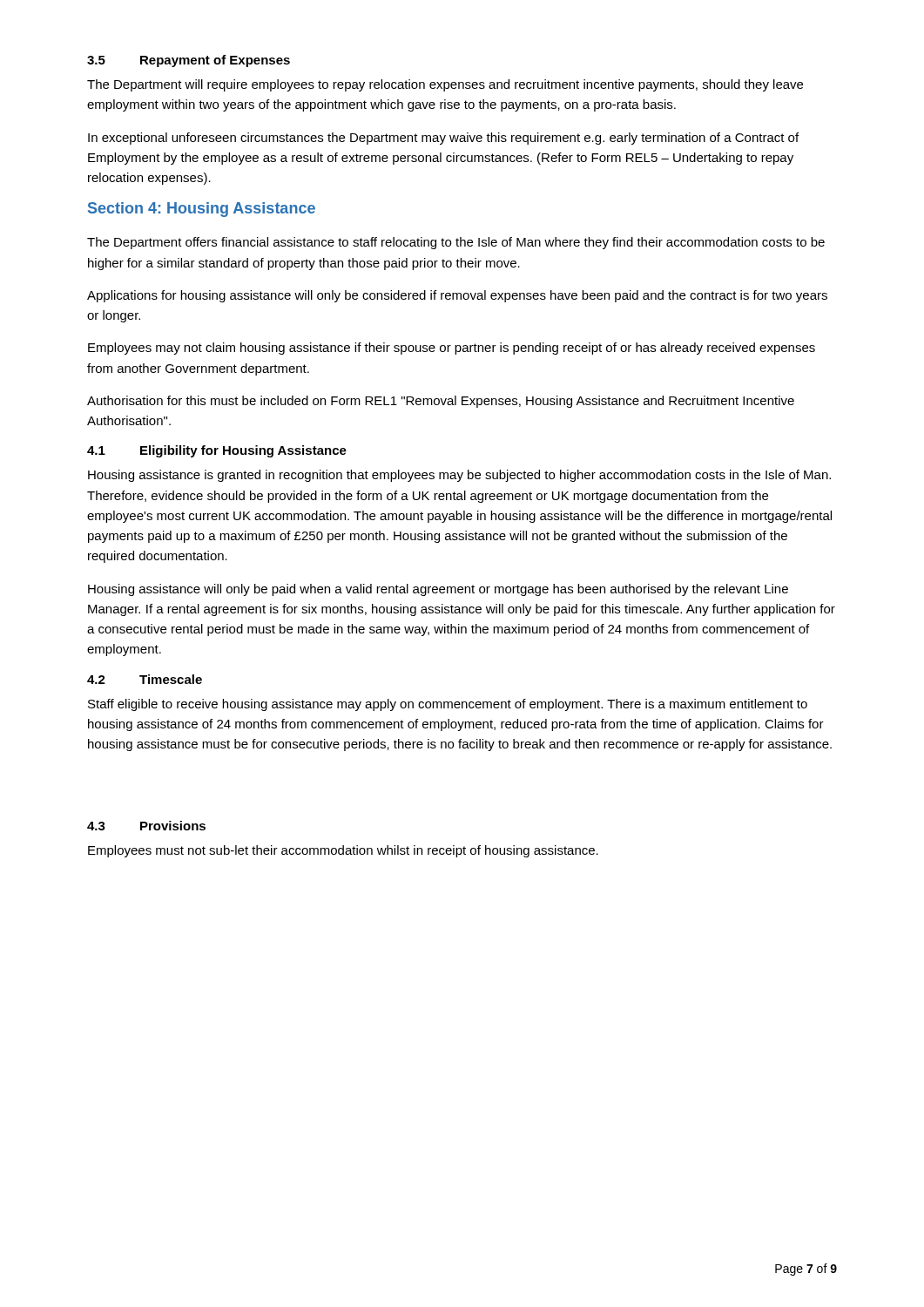Select the text block starting "4.1 Eligibility for"
The height and width of the screenshot is (1307, 924).
tap(217, 450)
